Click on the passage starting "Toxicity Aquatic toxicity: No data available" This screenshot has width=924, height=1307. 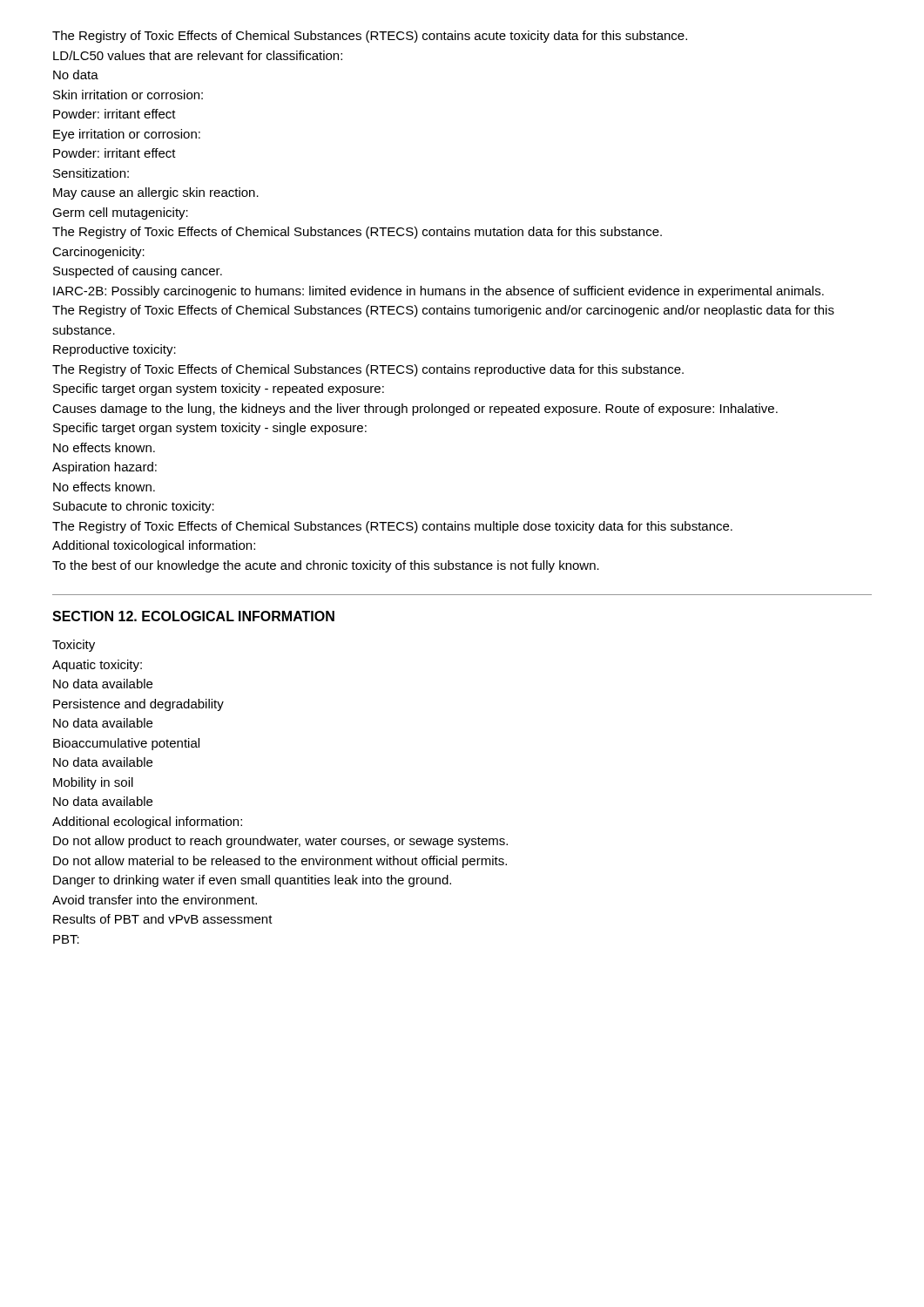(74, 646)
